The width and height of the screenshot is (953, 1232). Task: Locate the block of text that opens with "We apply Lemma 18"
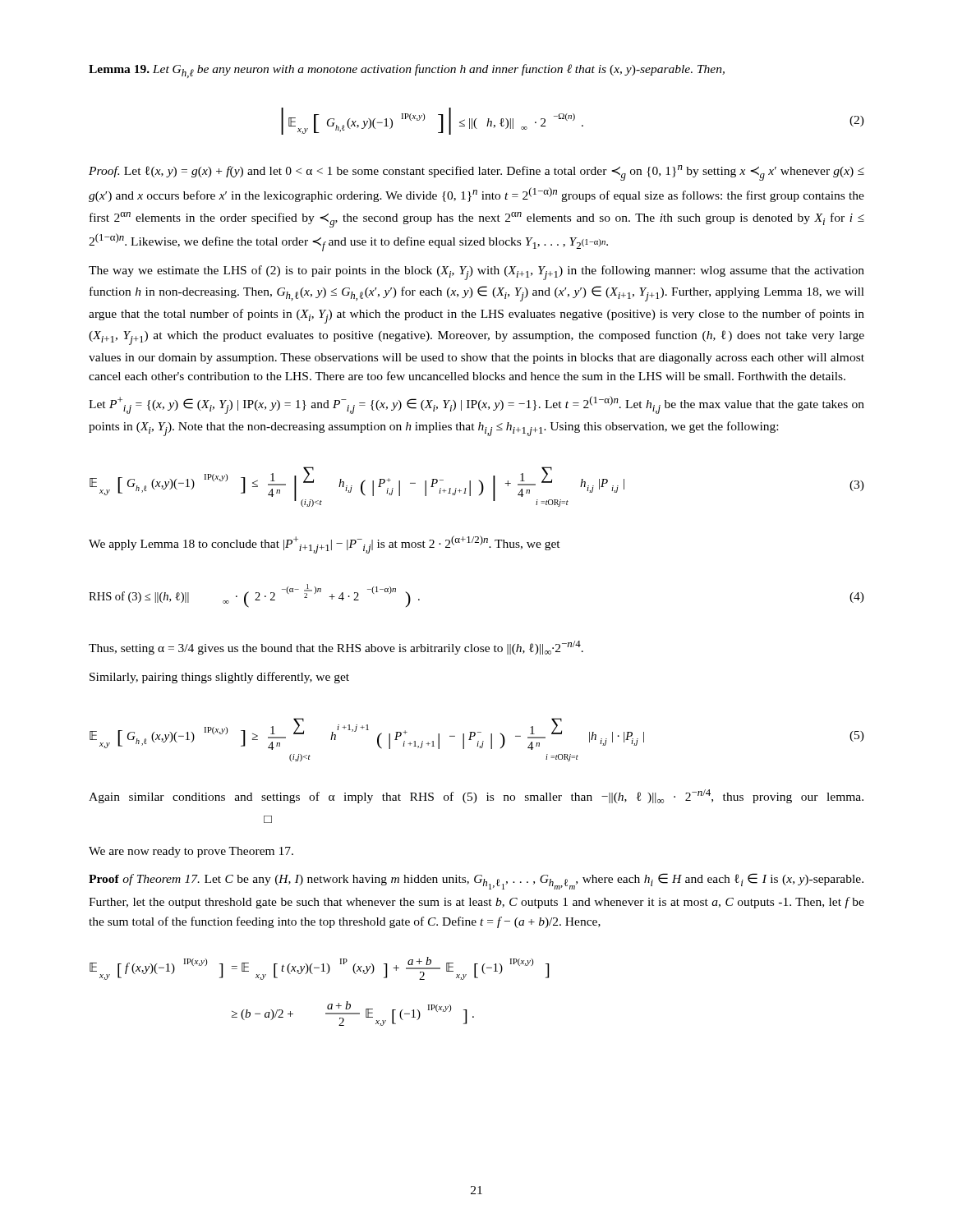coord(324,544)
